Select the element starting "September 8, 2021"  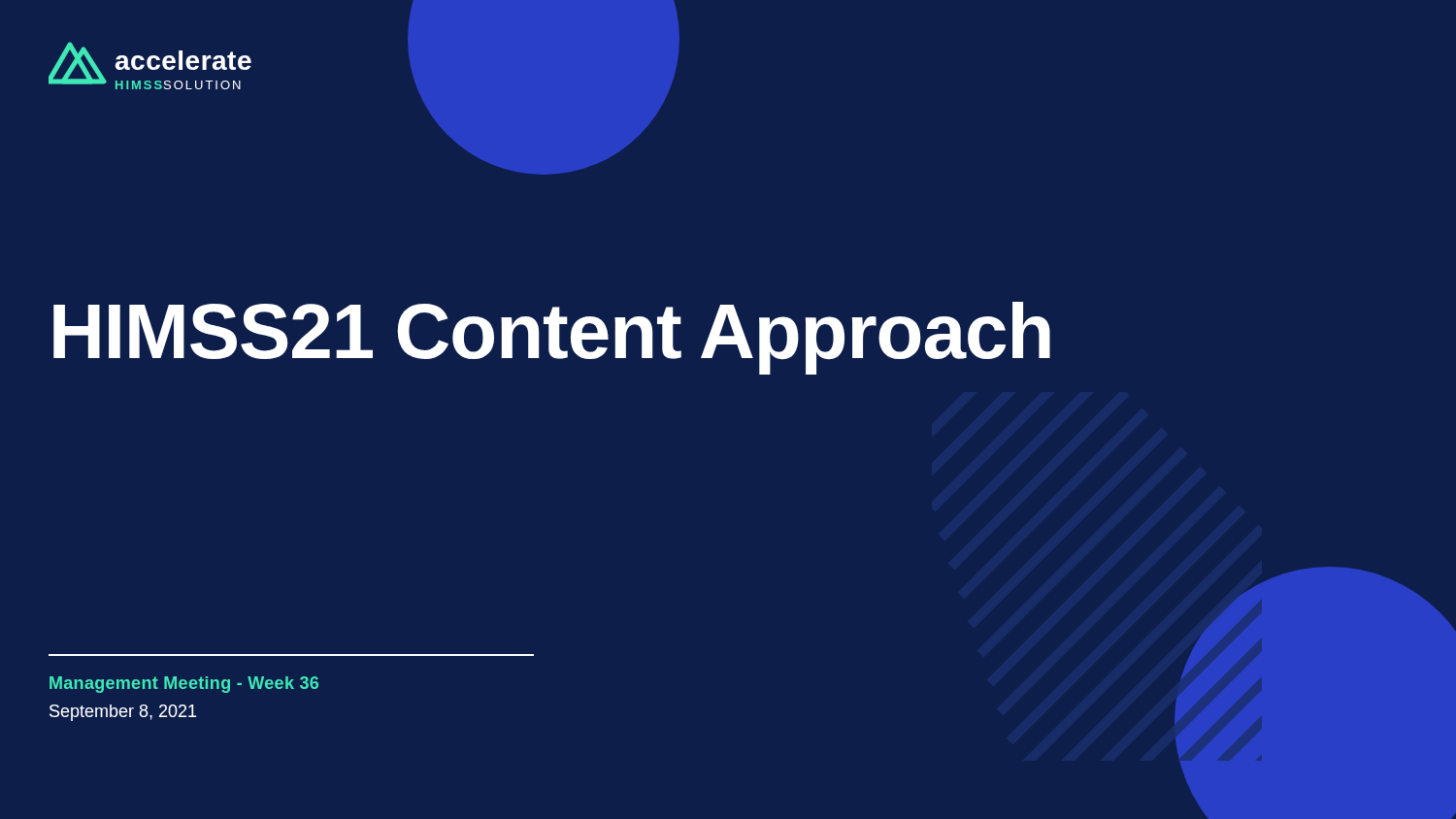click(123, 711)
